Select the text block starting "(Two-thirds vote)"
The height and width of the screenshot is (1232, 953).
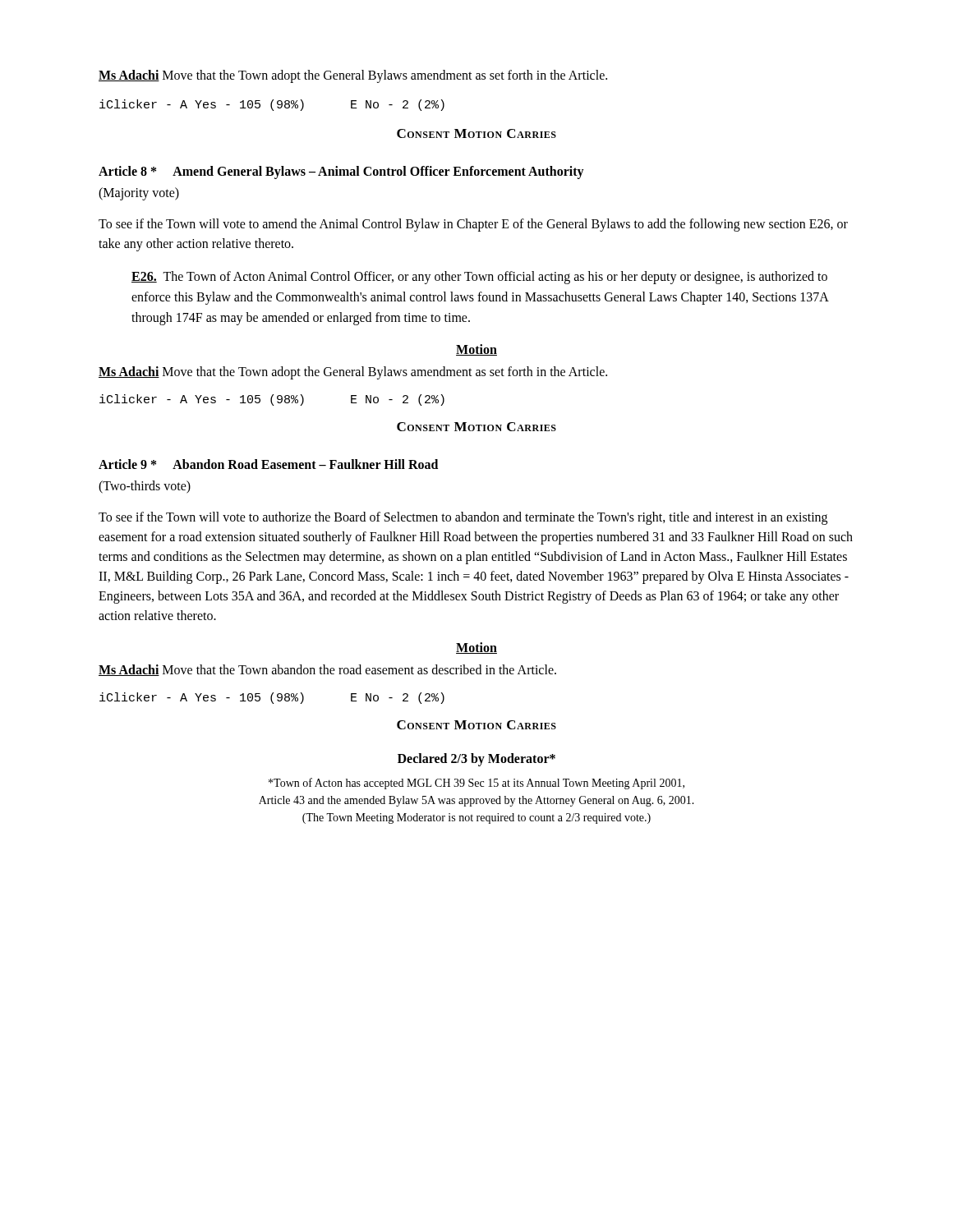point(145,487)
